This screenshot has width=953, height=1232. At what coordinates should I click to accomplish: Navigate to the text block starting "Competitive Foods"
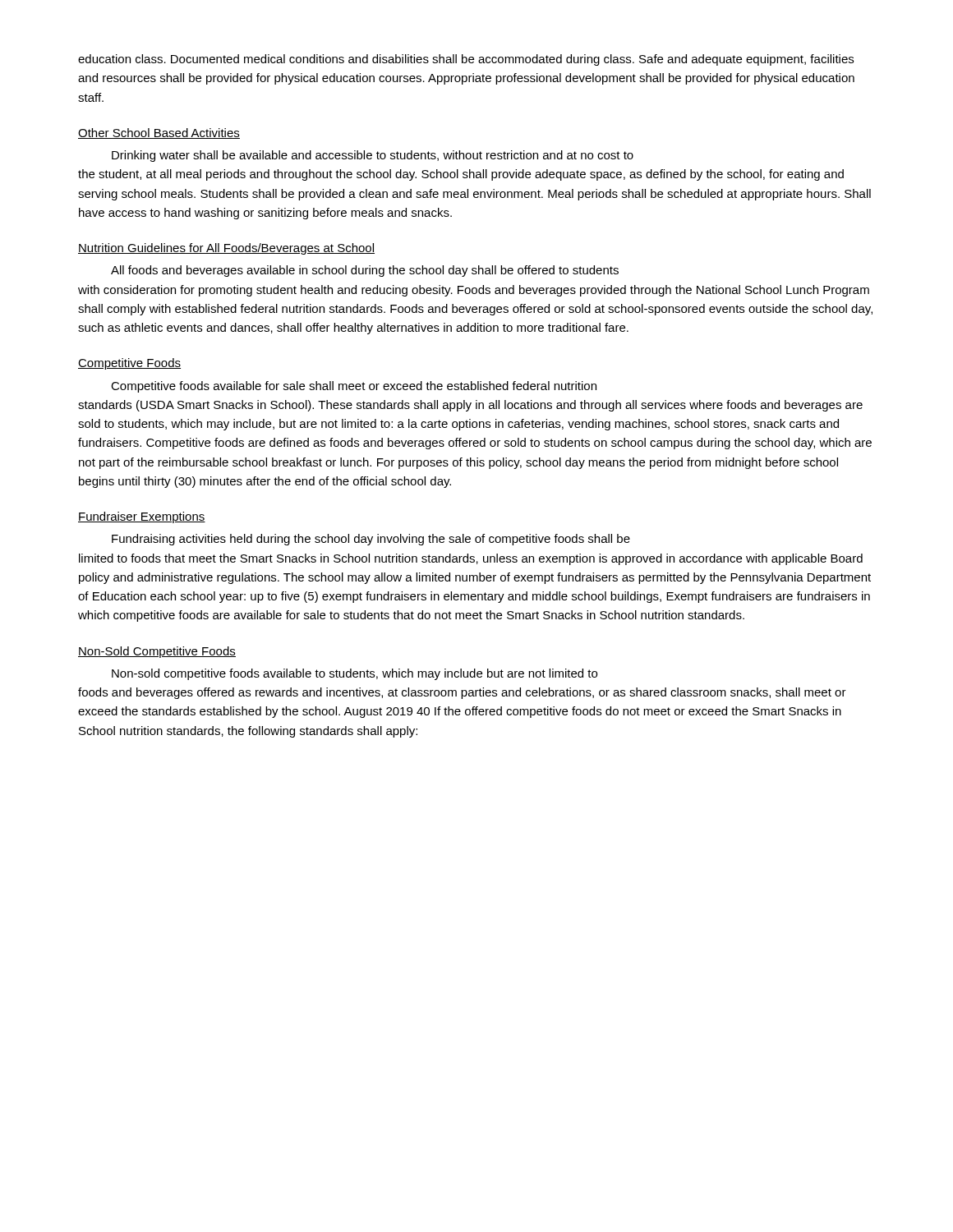pos(129,363)
